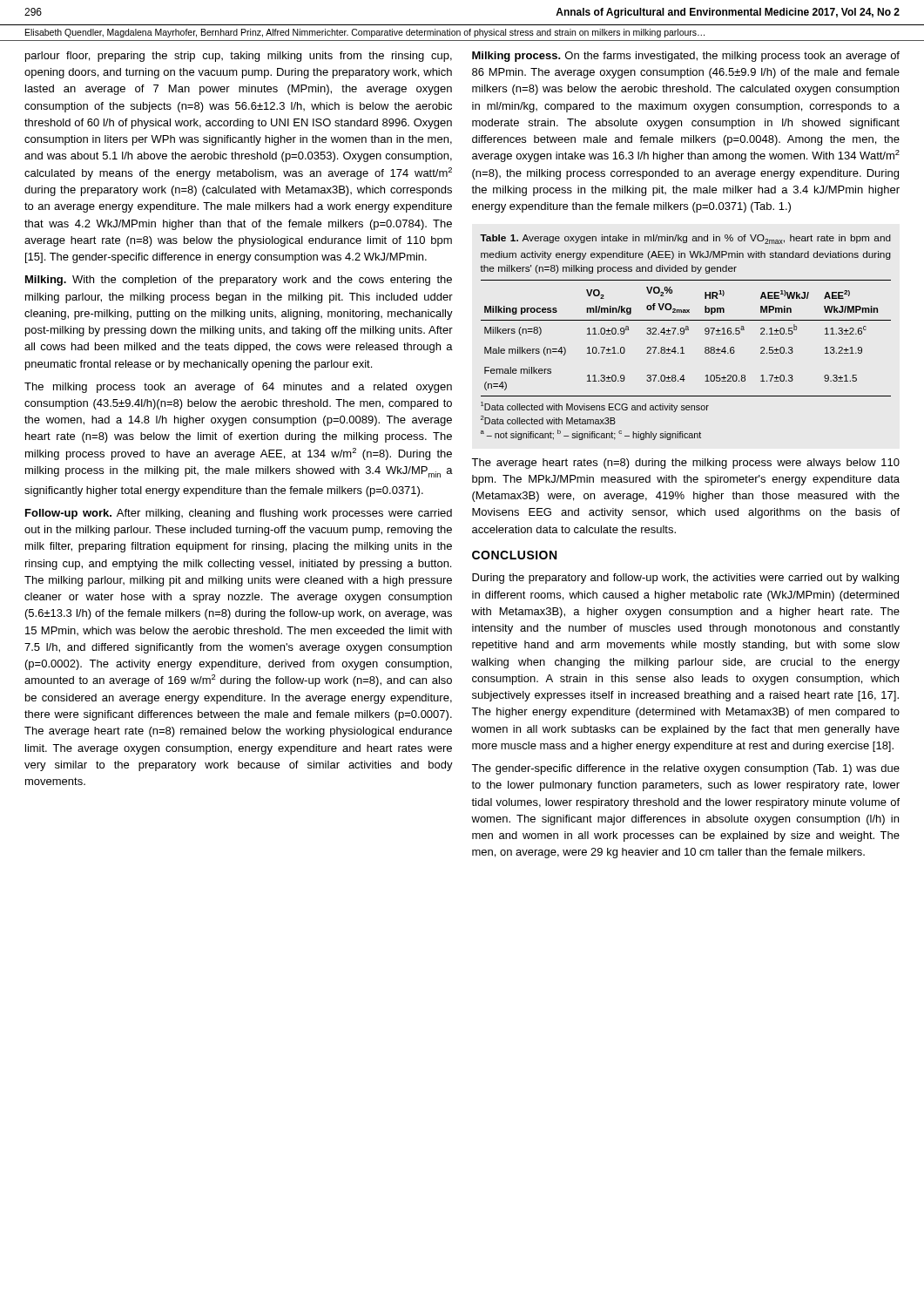Point to the block starting "Table 1. Average oxygen intake in ml/min/kg and"

(686, 336)
